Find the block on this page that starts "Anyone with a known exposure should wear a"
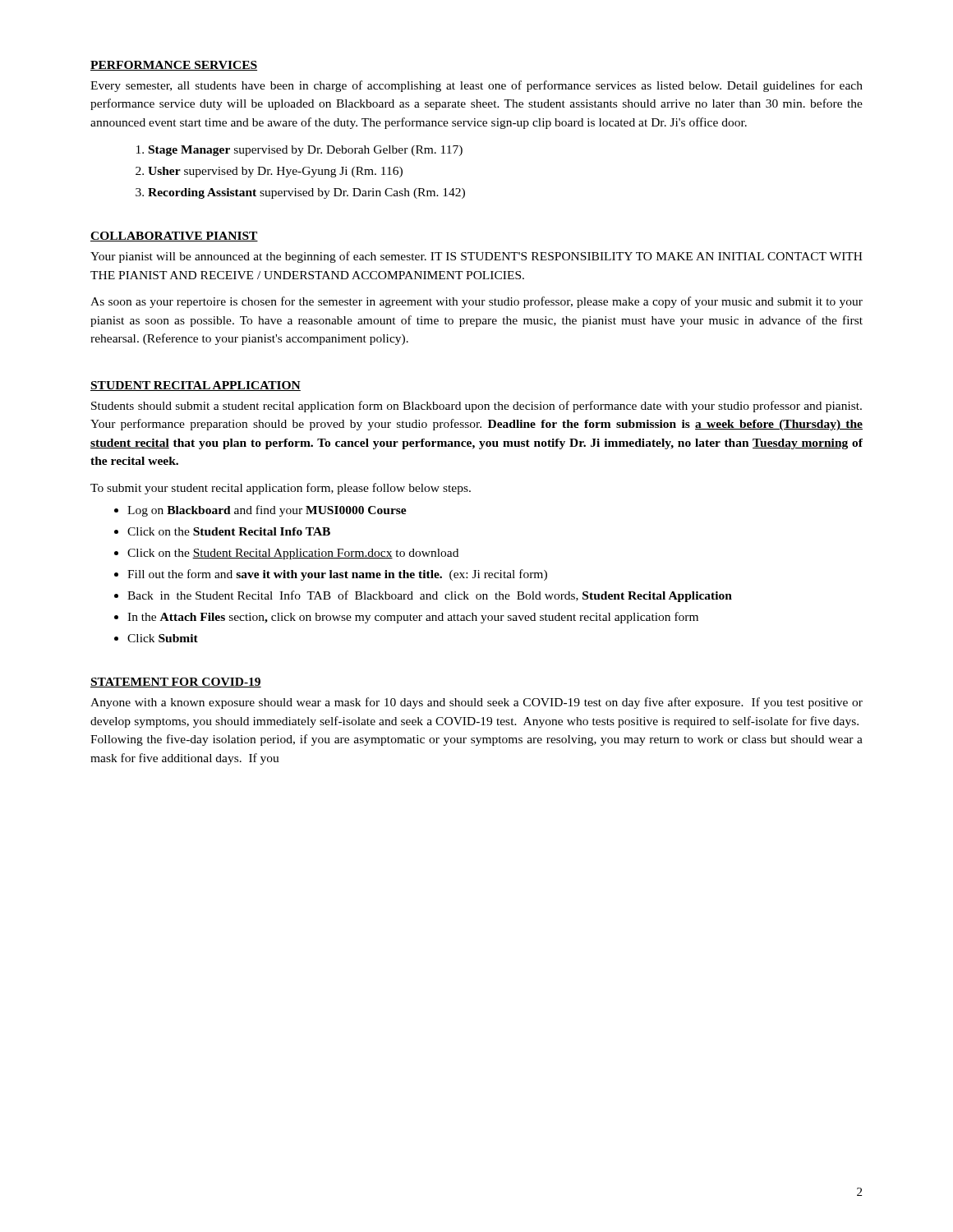 (x=476, y=730)
